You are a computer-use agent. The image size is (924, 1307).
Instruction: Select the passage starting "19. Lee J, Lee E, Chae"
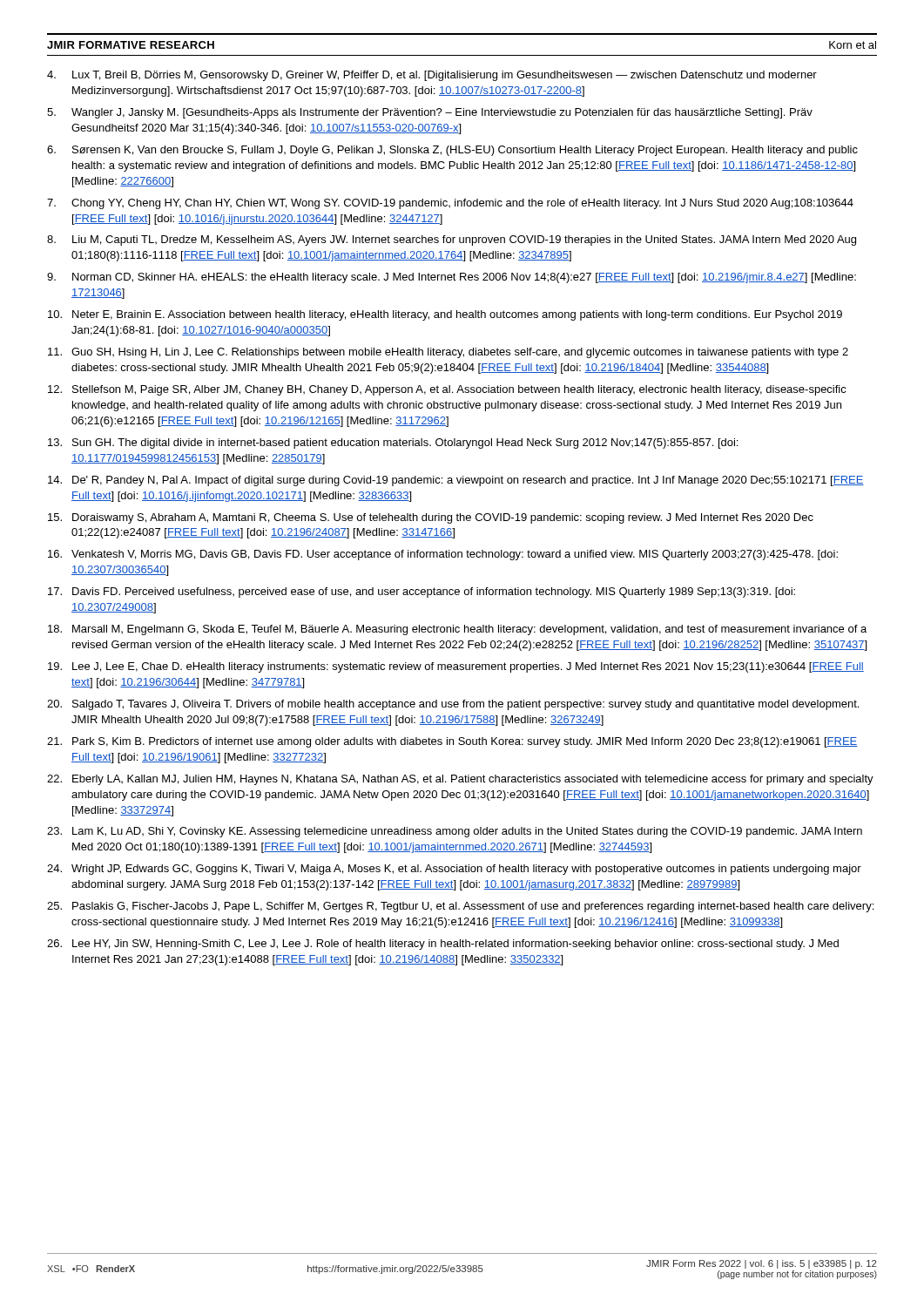[x=462, y=674]
